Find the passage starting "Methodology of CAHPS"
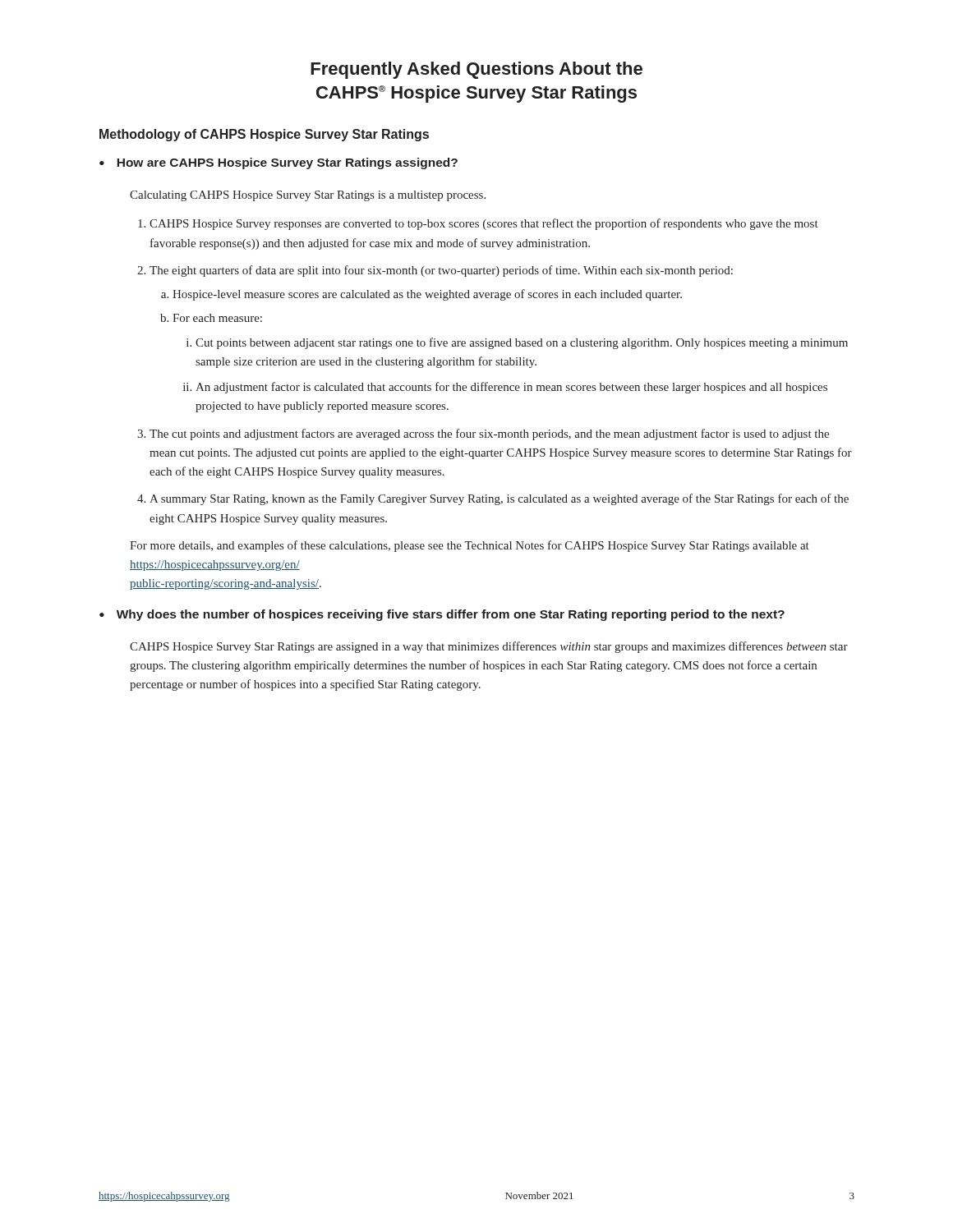Screen dimensions: 1232x953 264,134
